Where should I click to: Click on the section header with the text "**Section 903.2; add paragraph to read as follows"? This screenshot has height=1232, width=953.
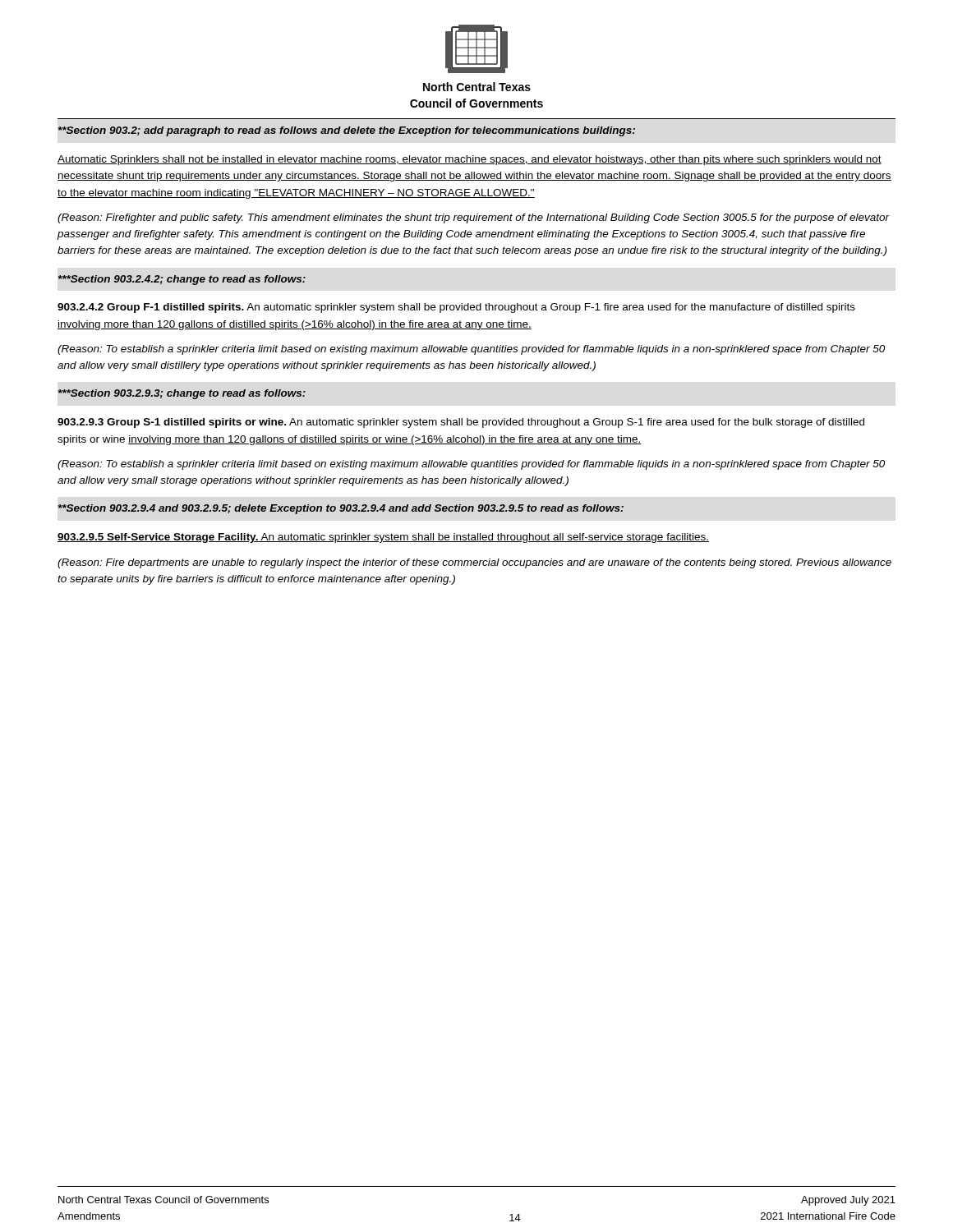(347, 130)
